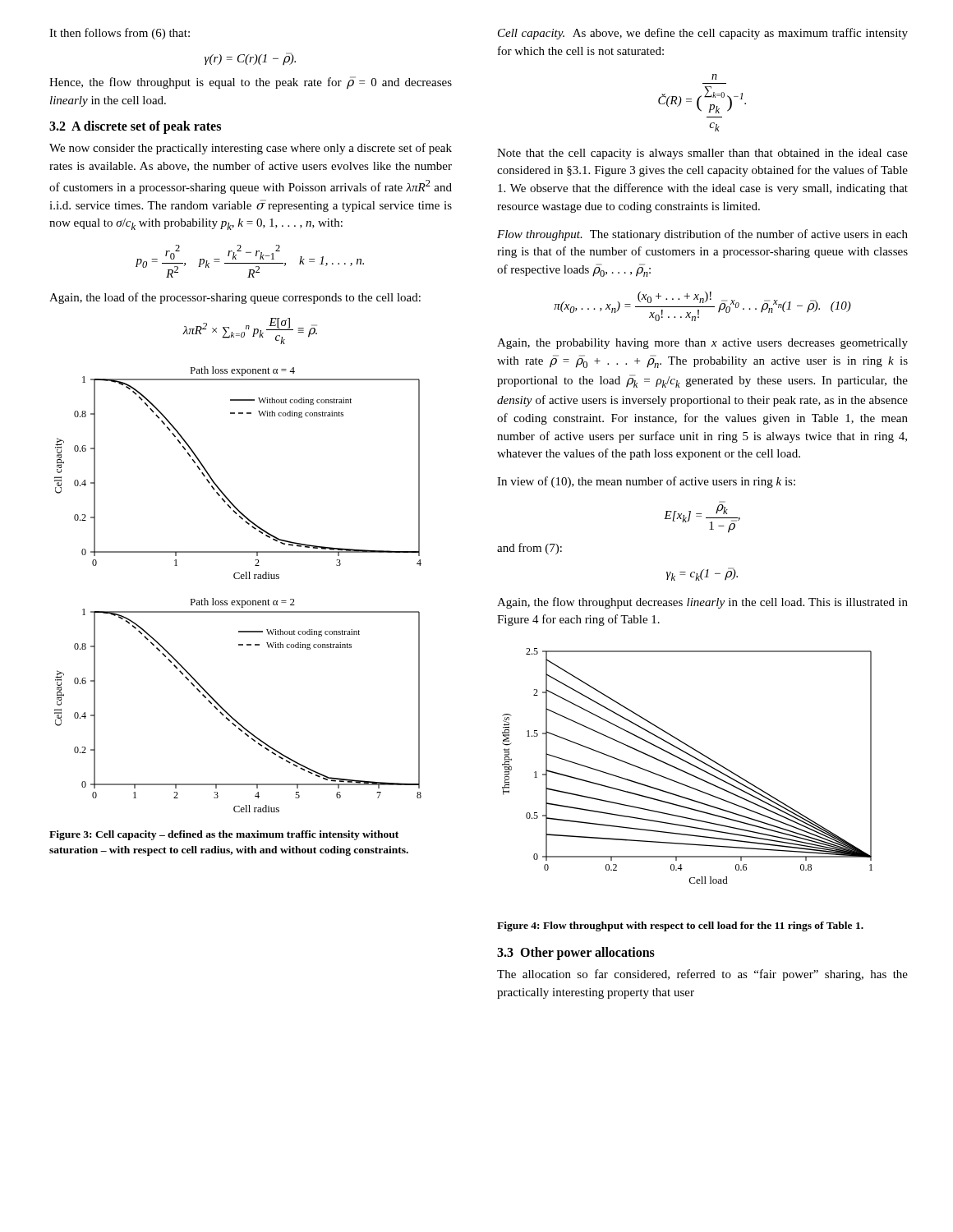Select the passage starting "We now consider"
953x1232 pixels.
pos(251,187)
